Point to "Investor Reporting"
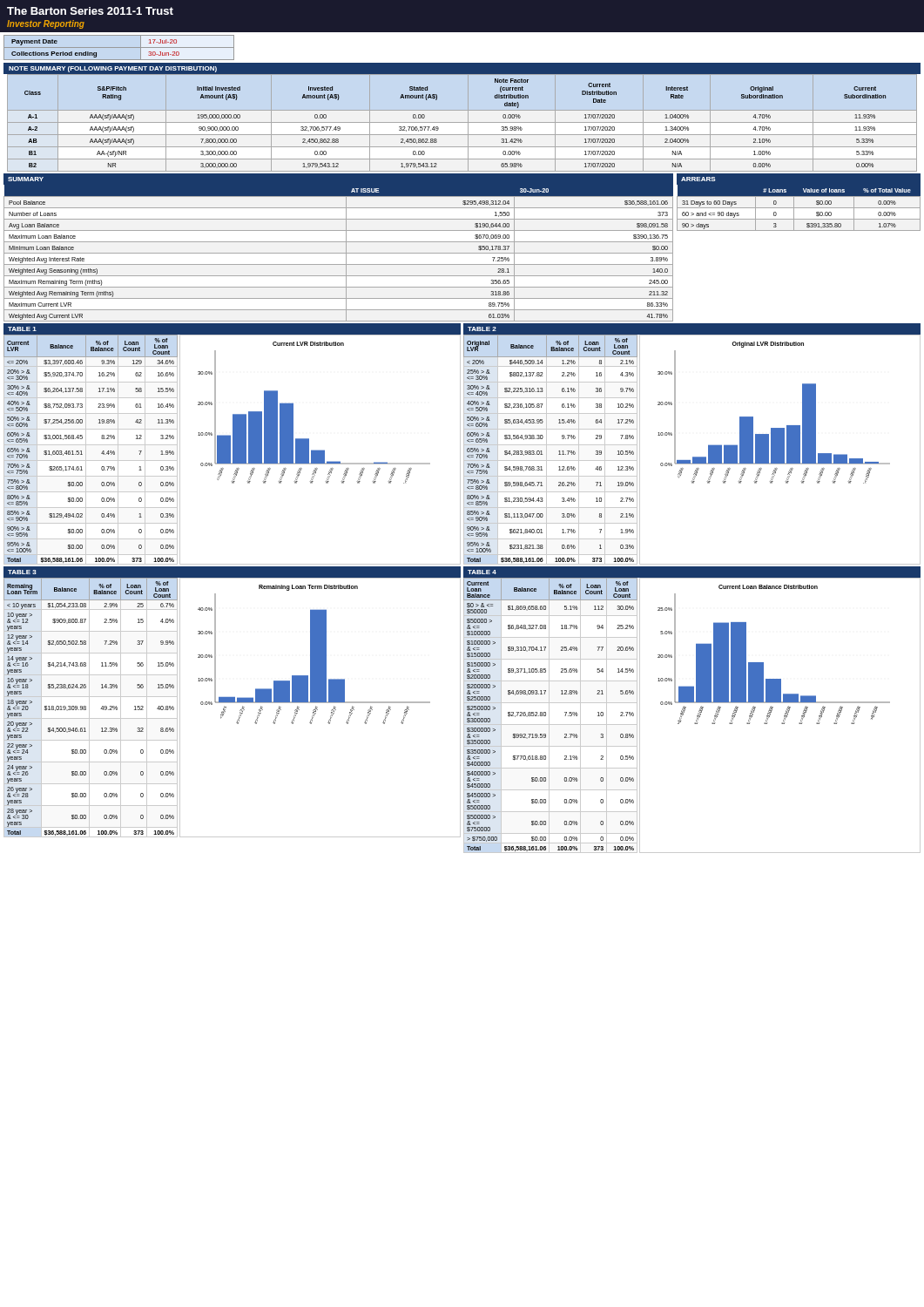This screenshot has height=1307, width=924. point(46,24)
